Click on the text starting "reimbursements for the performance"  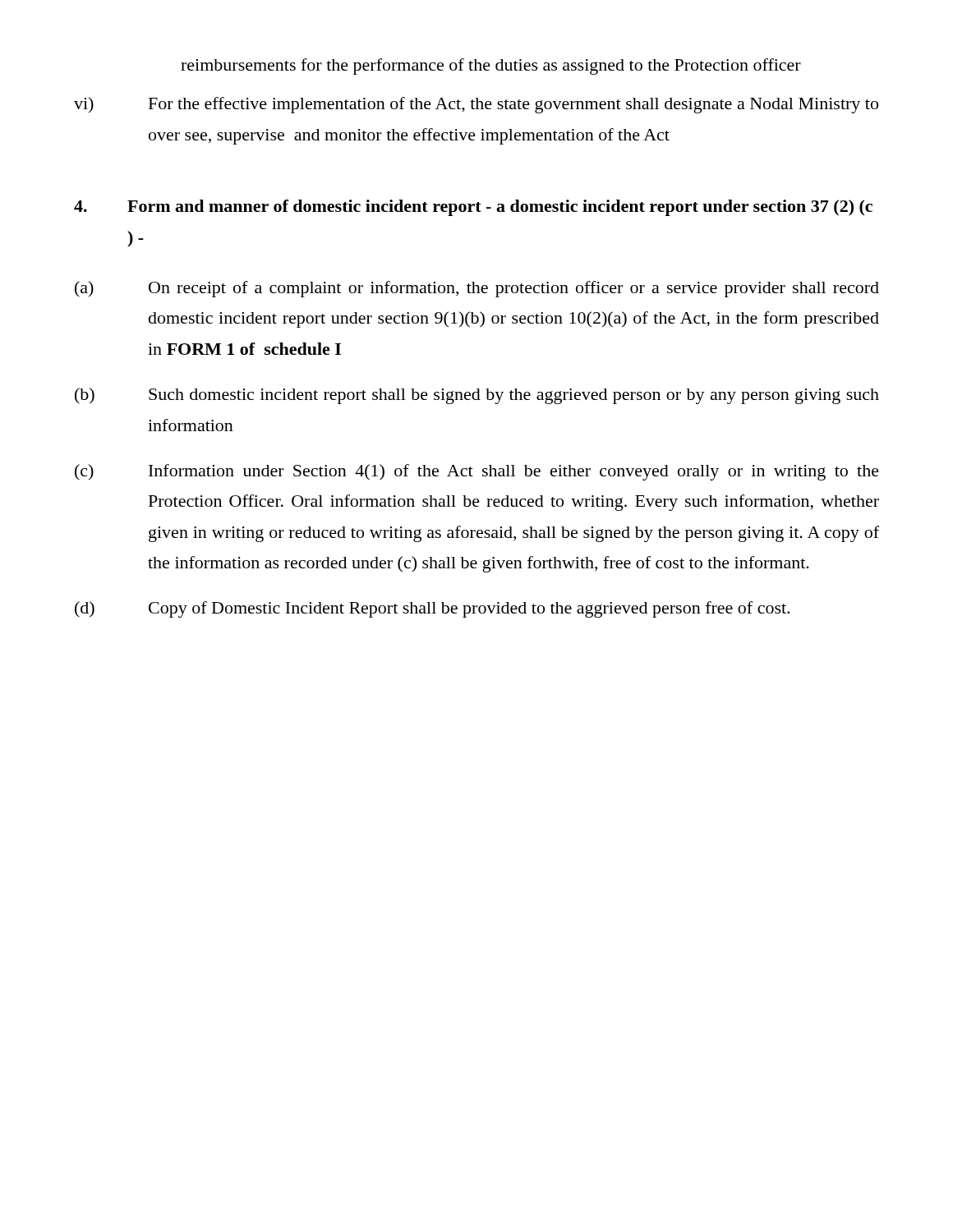(x=491, y=64)
